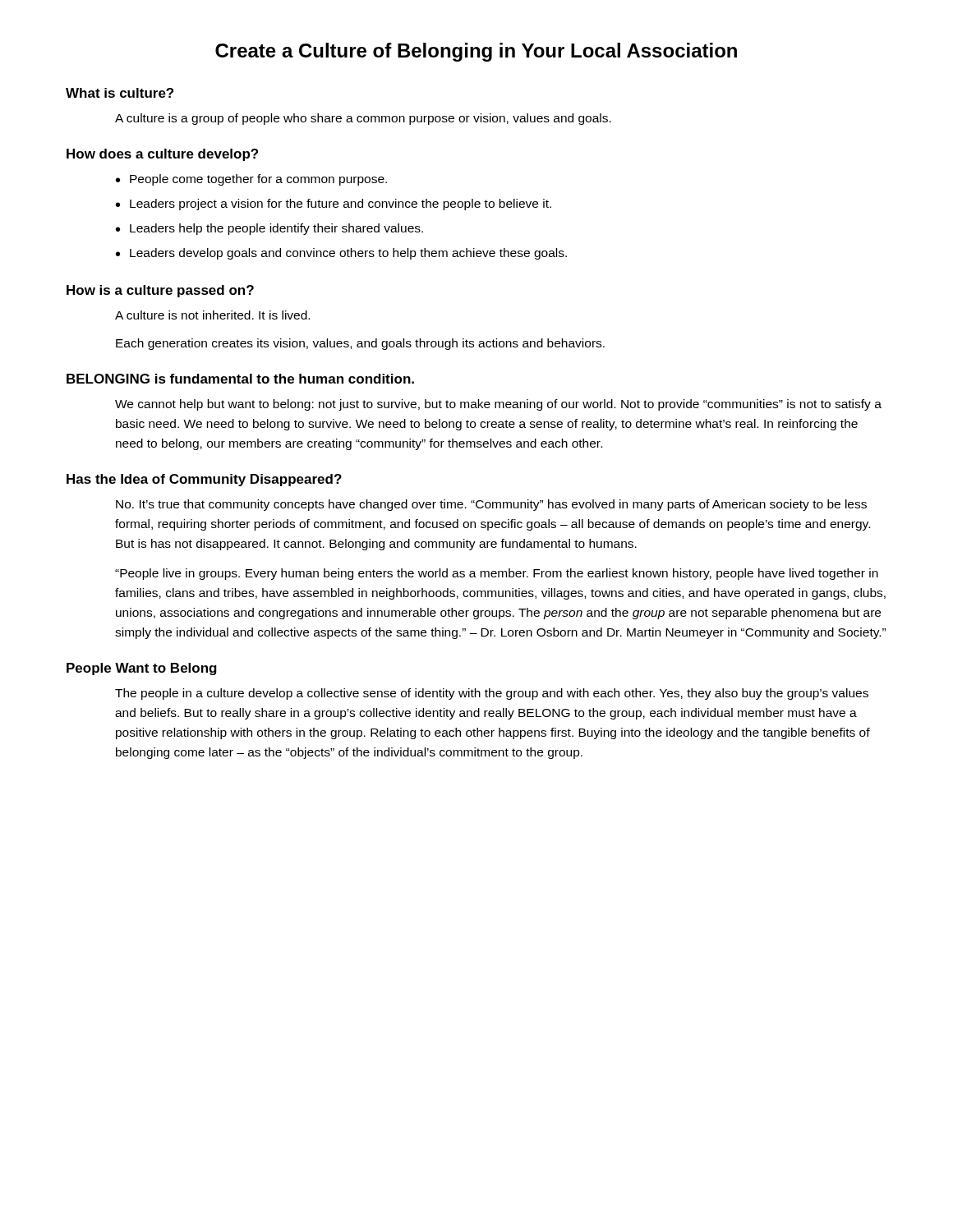Click on the section header containing "How is a"

[160, 290]
